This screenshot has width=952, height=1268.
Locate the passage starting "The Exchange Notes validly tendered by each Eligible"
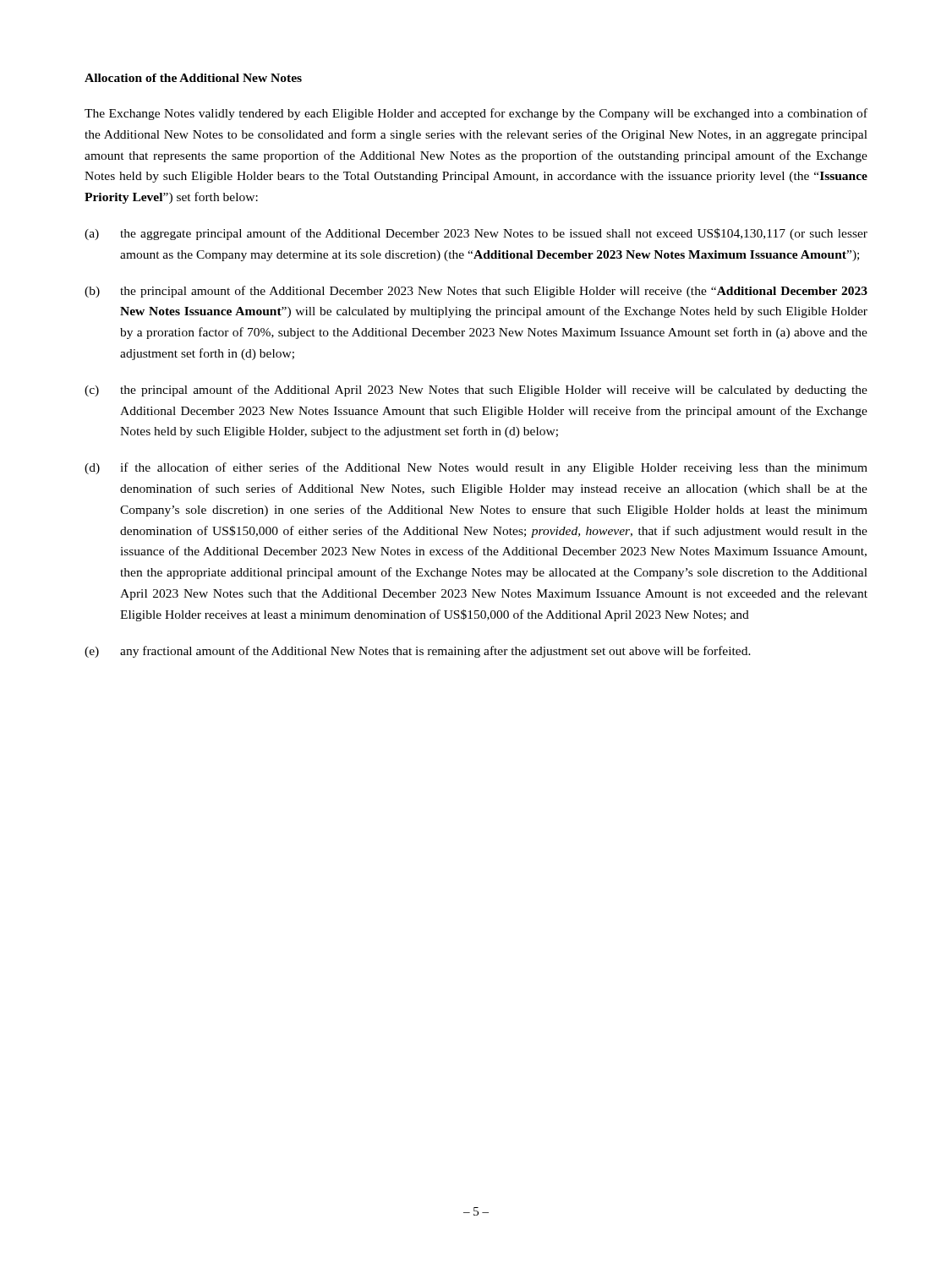476,155
